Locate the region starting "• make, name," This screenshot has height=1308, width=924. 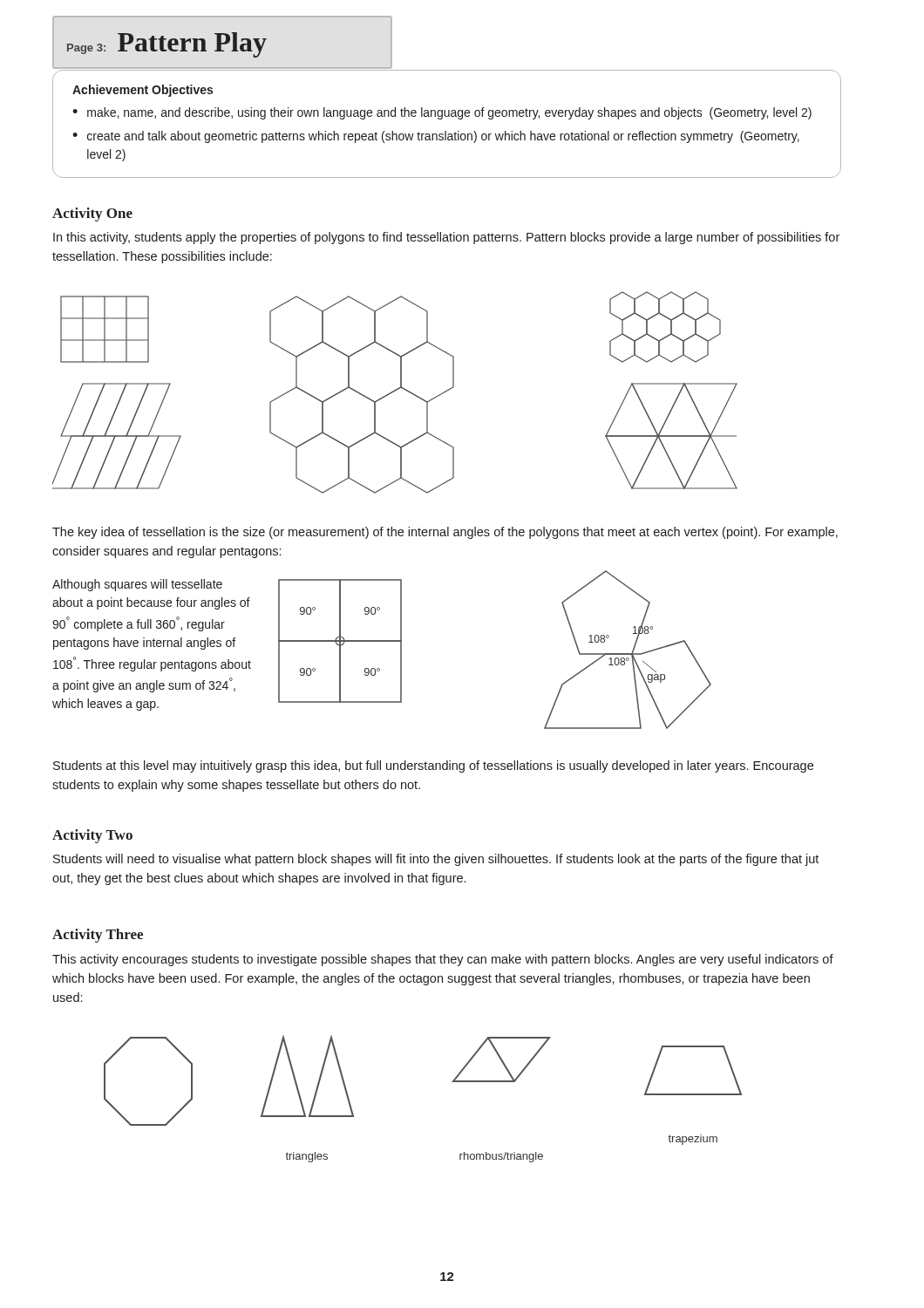coord(442,113)
